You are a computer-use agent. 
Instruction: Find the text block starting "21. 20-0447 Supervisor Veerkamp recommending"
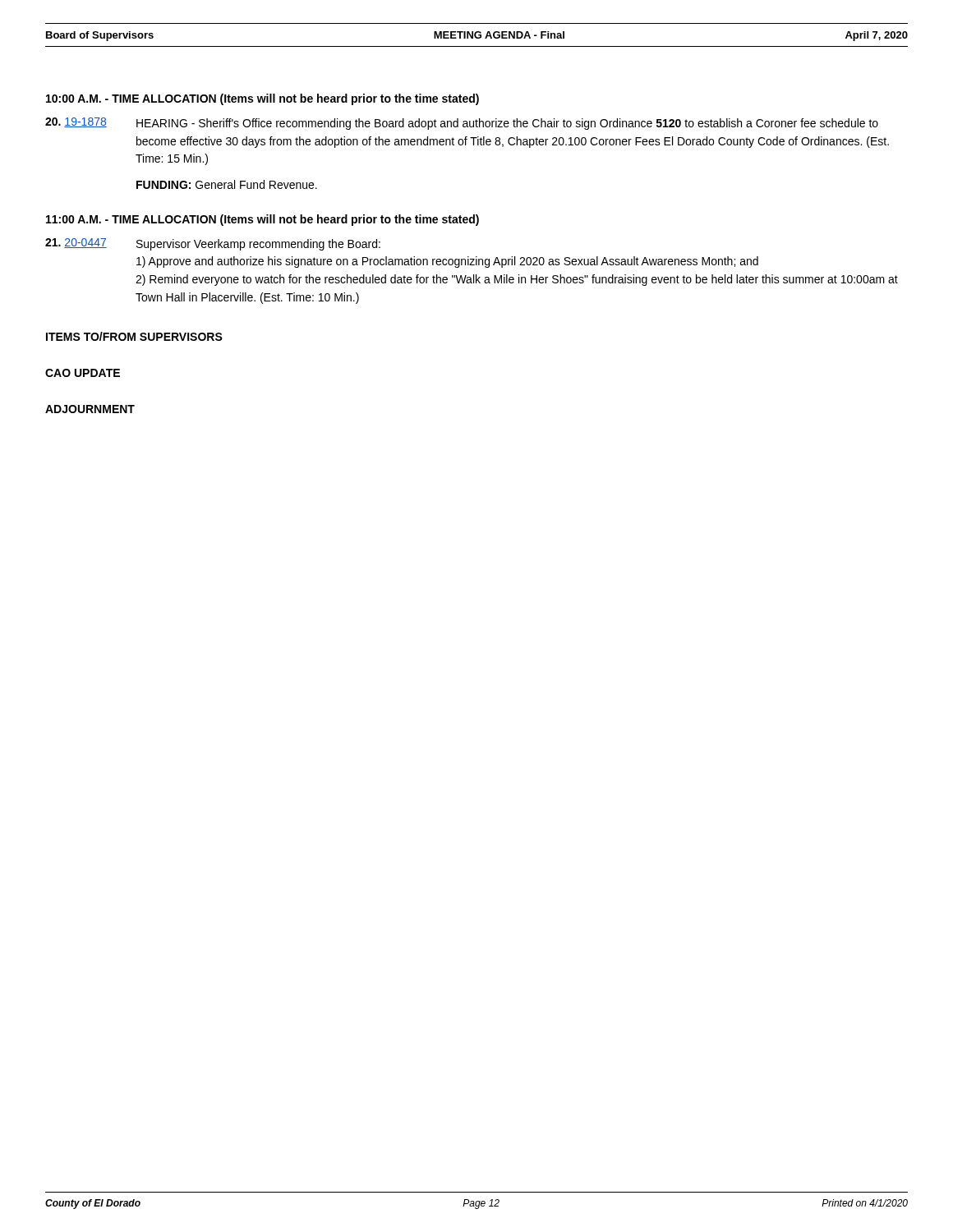476,271
